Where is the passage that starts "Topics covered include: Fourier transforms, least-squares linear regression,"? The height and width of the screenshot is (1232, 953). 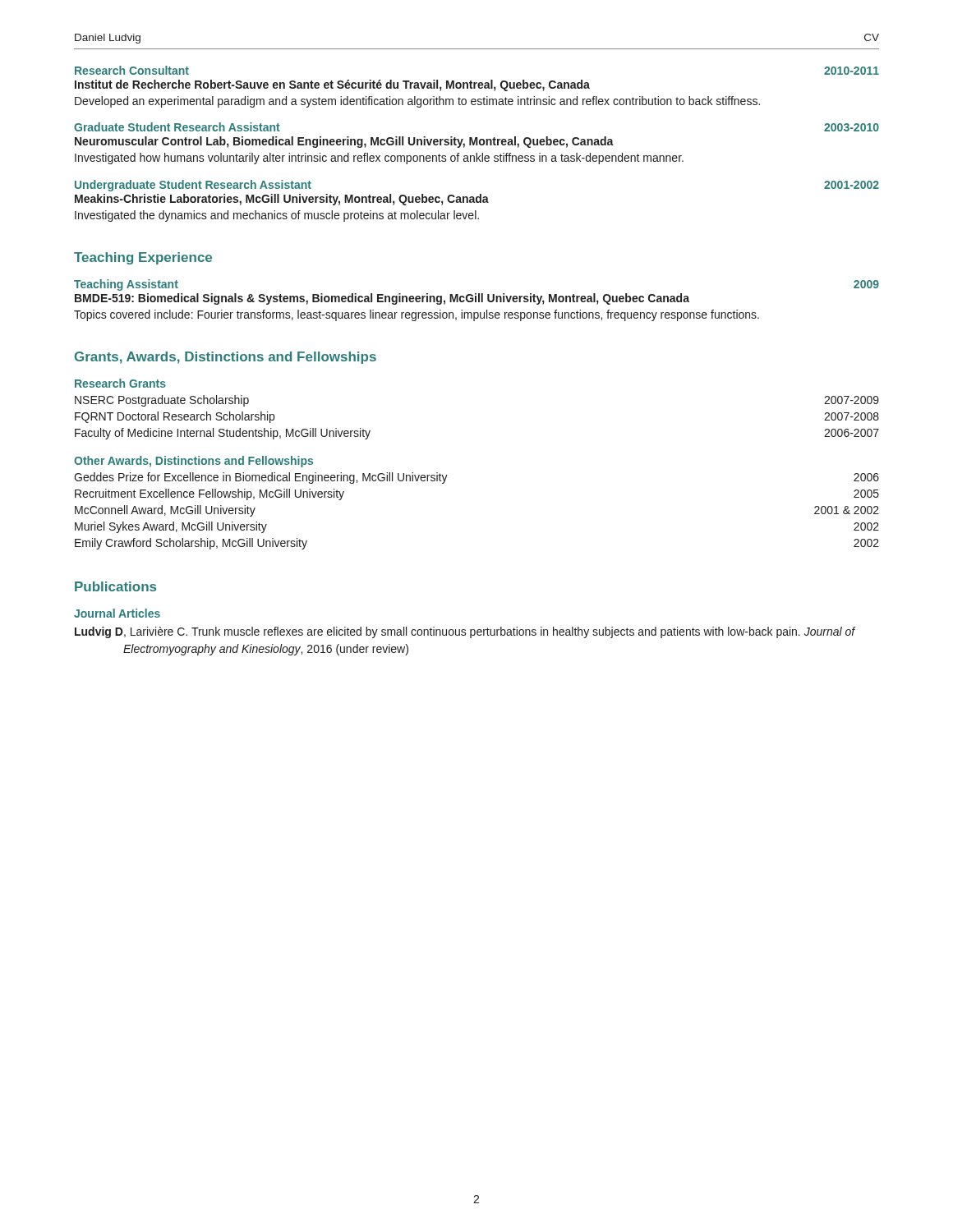tap(417, 314)
